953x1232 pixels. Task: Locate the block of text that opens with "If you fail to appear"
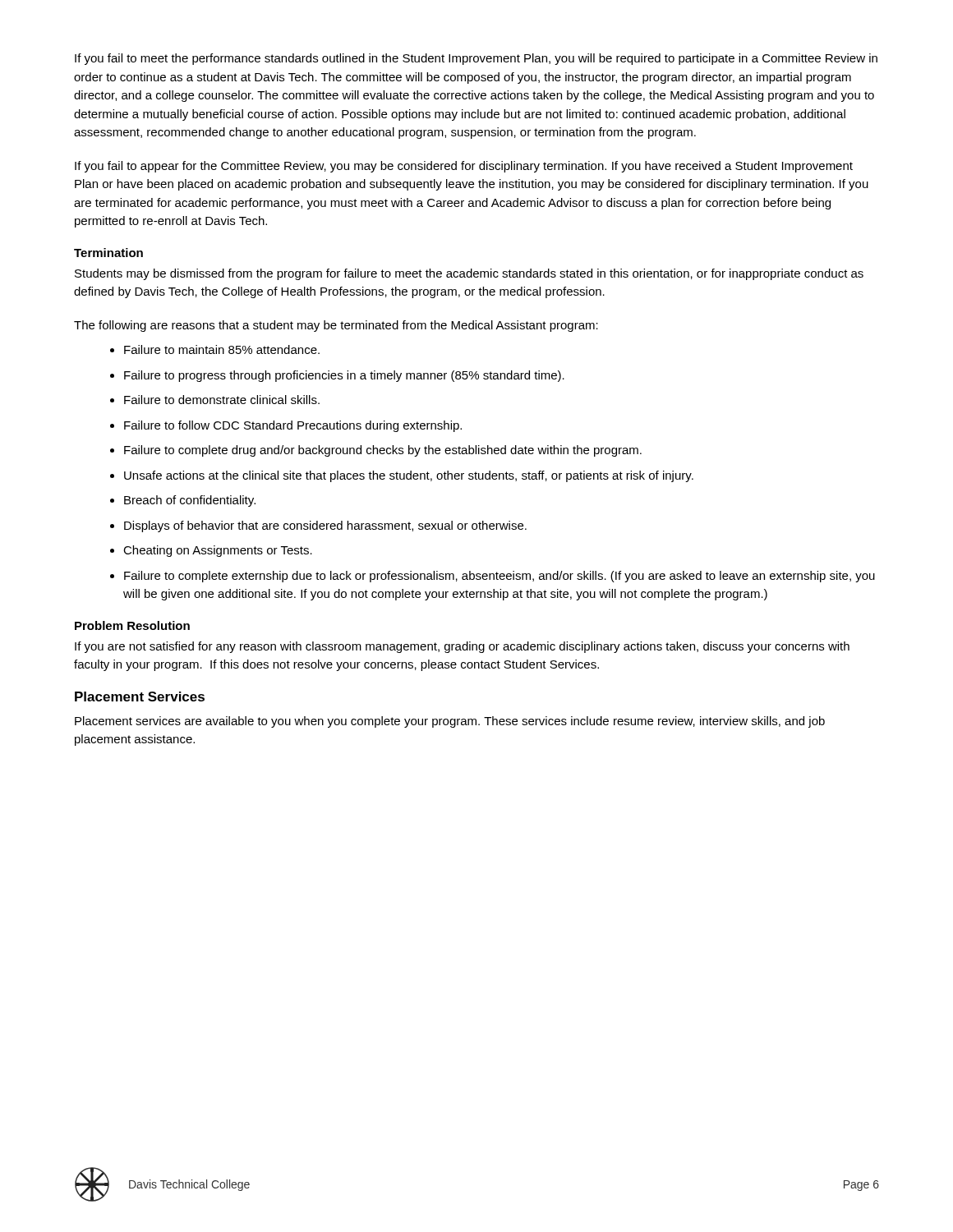click(471, 193)
